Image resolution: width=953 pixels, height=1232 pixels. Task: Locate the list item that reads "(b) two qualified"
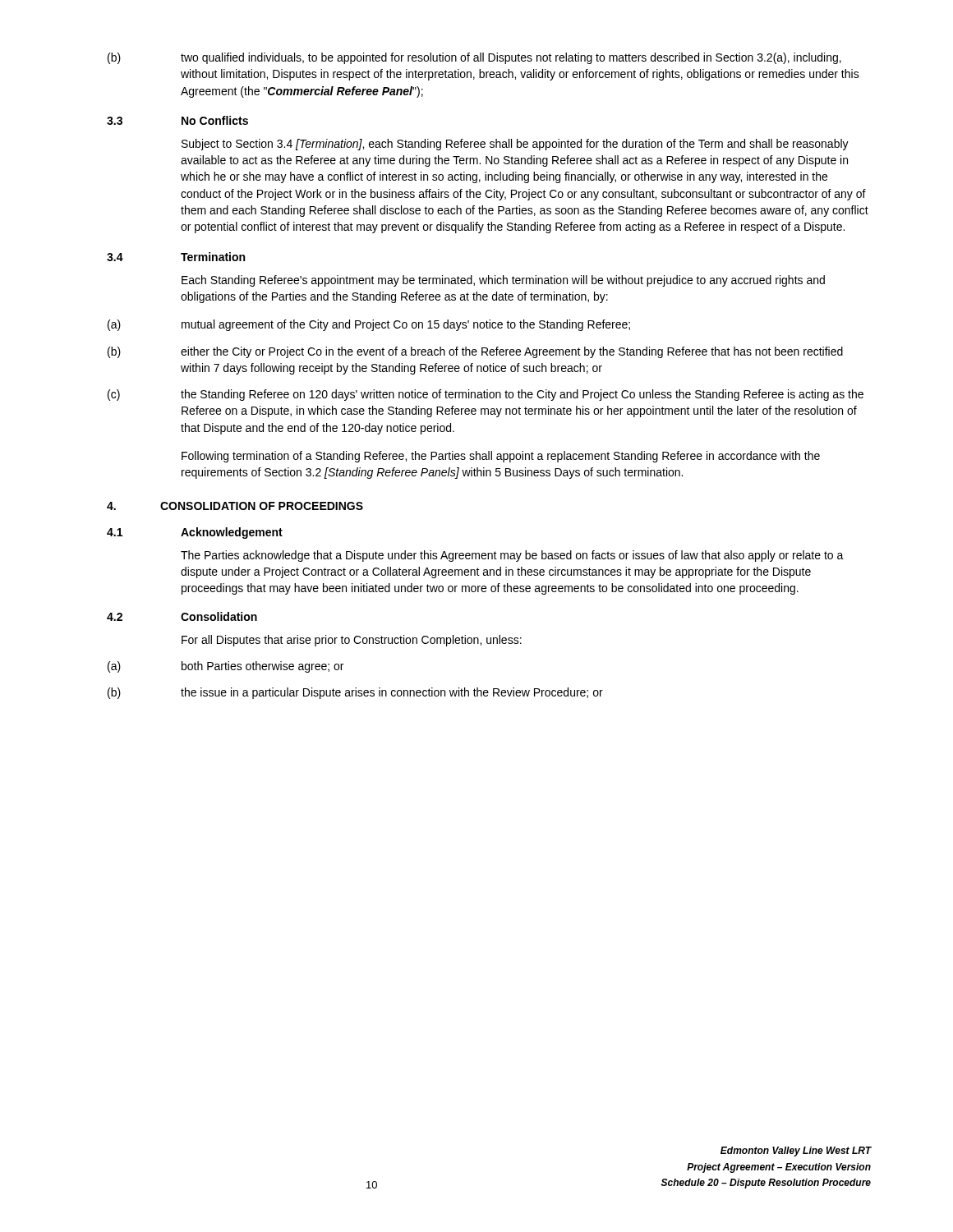489,74
